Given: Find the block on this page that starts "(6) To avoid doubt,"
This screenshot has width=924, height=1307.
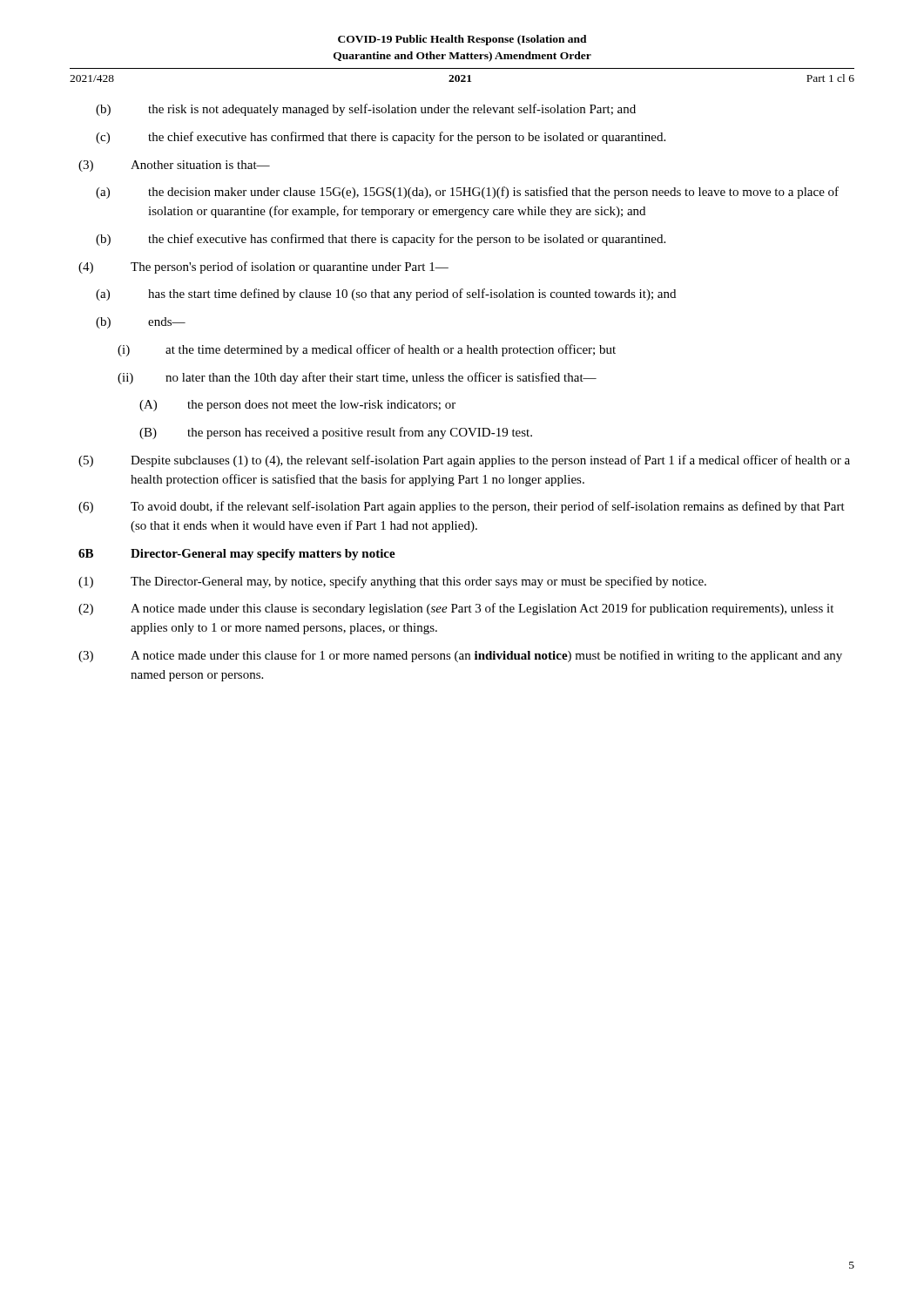Looking at the screenshot, I should [462, 517].
